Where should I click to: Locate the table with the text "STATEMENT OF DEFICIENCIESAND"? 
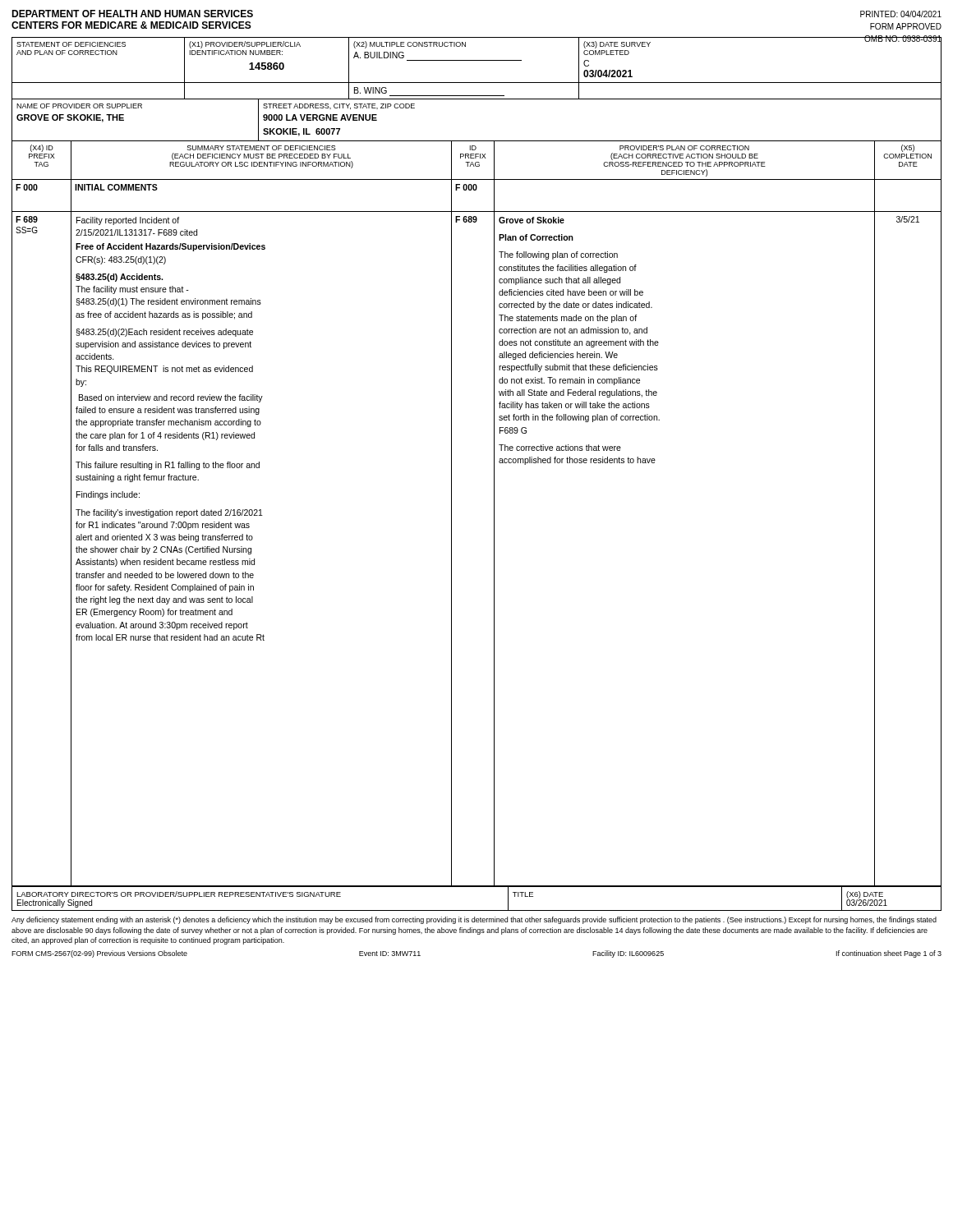(x=476, y=60)
